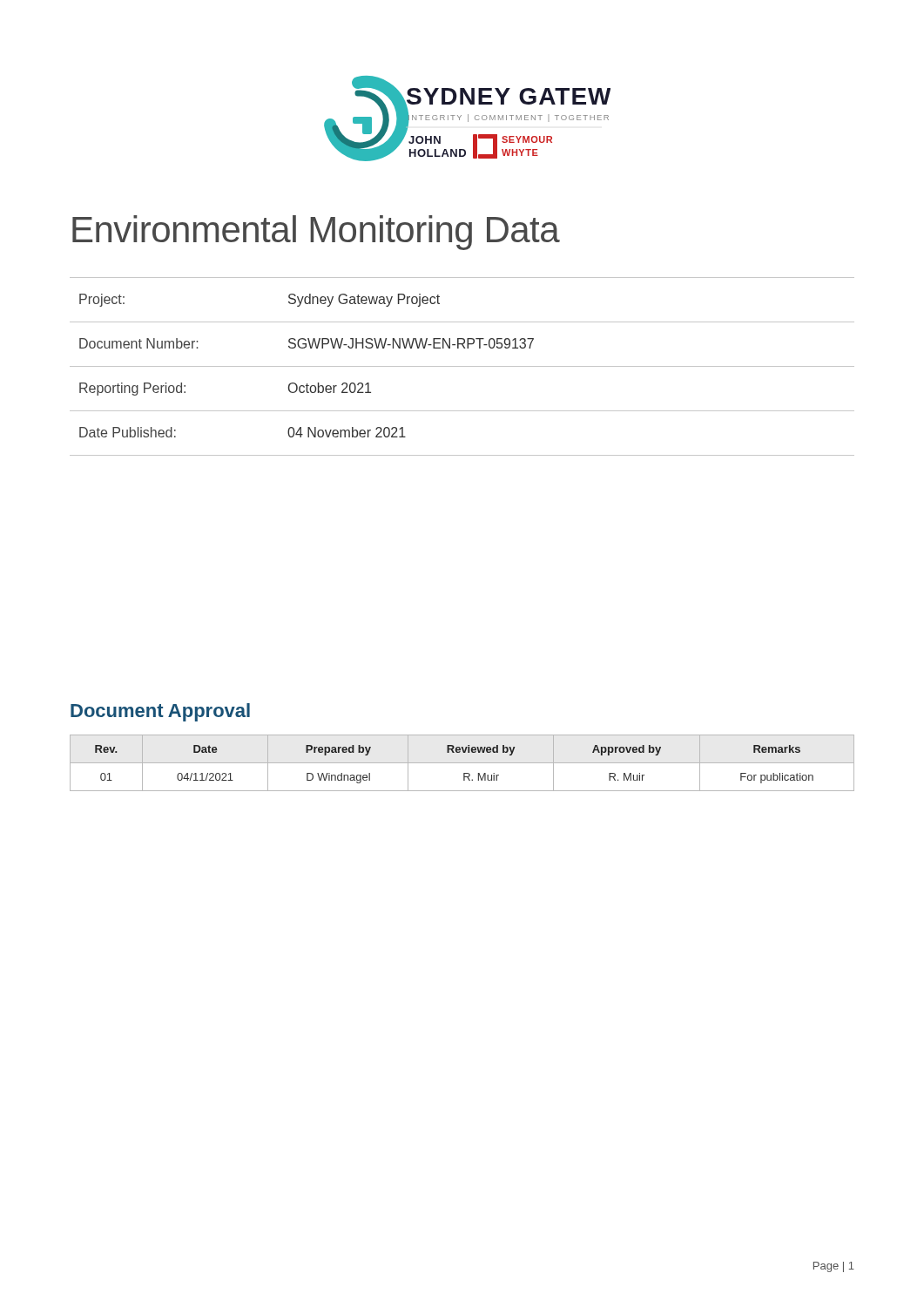
Task: Where does it say "Environmental Monitoring Data"?
Action: point(314,230)
